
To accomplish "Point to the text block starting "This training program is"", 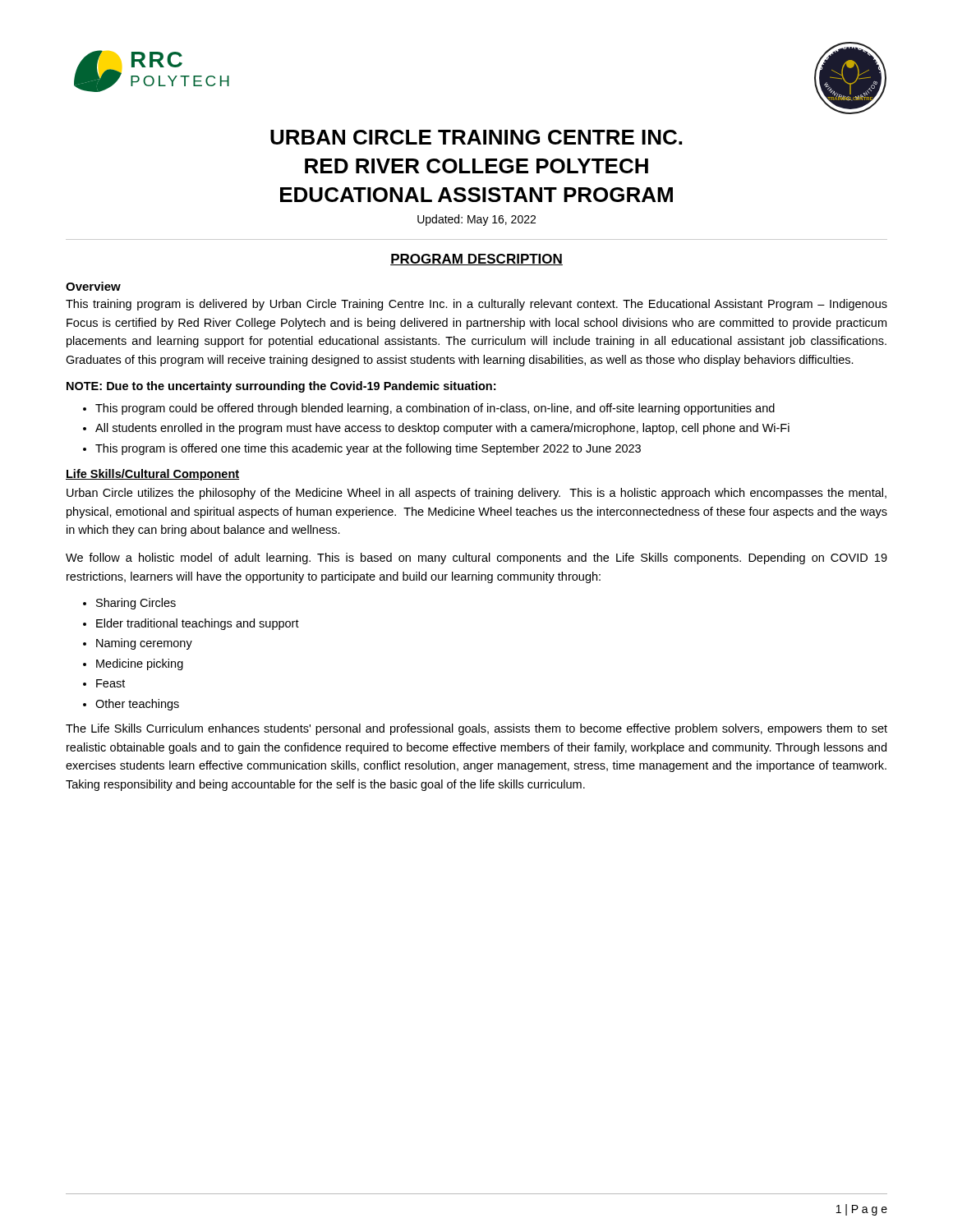I will (x=476, y=332).
